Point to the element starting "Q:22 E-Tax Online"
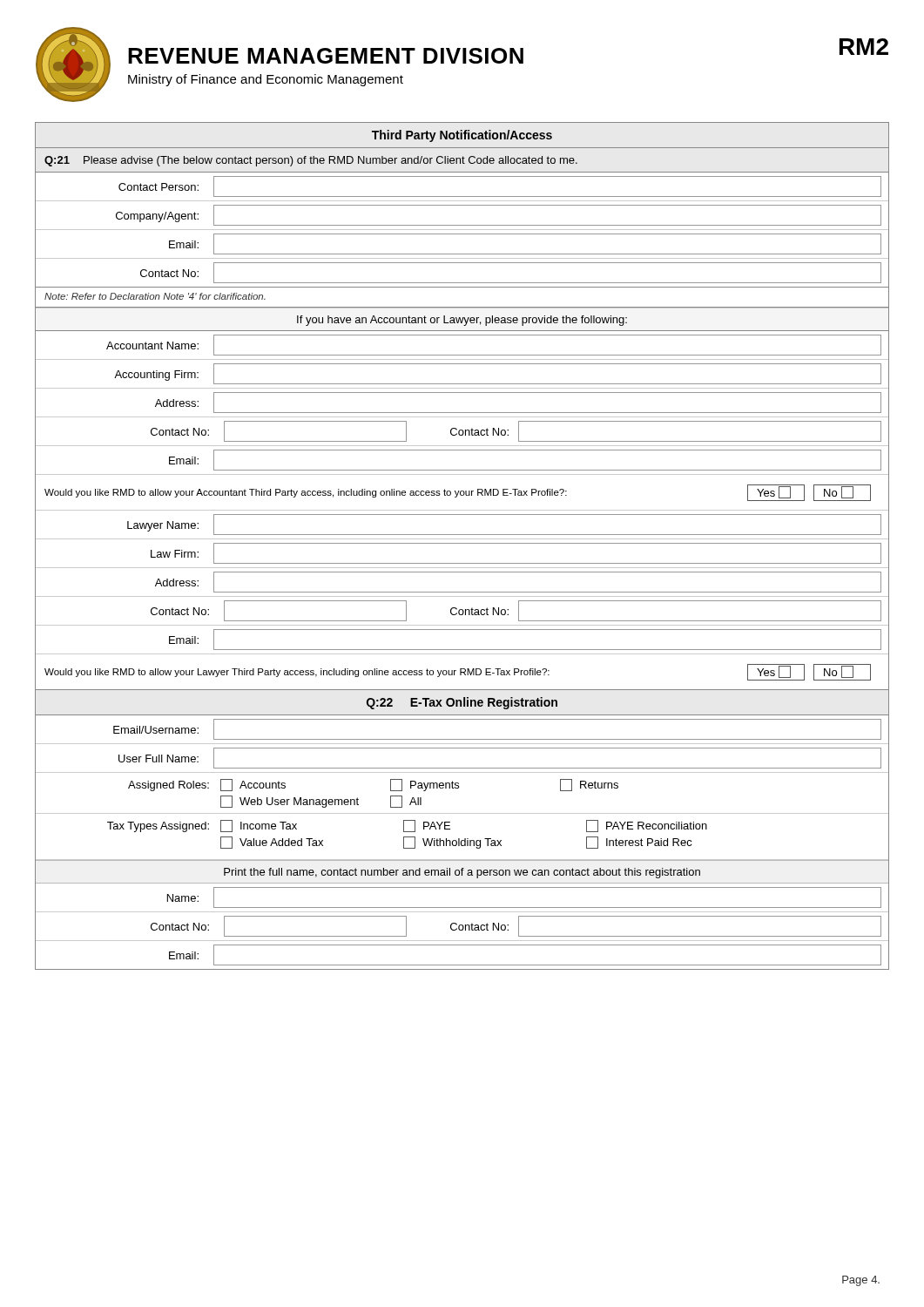 [x=462, y=702]
